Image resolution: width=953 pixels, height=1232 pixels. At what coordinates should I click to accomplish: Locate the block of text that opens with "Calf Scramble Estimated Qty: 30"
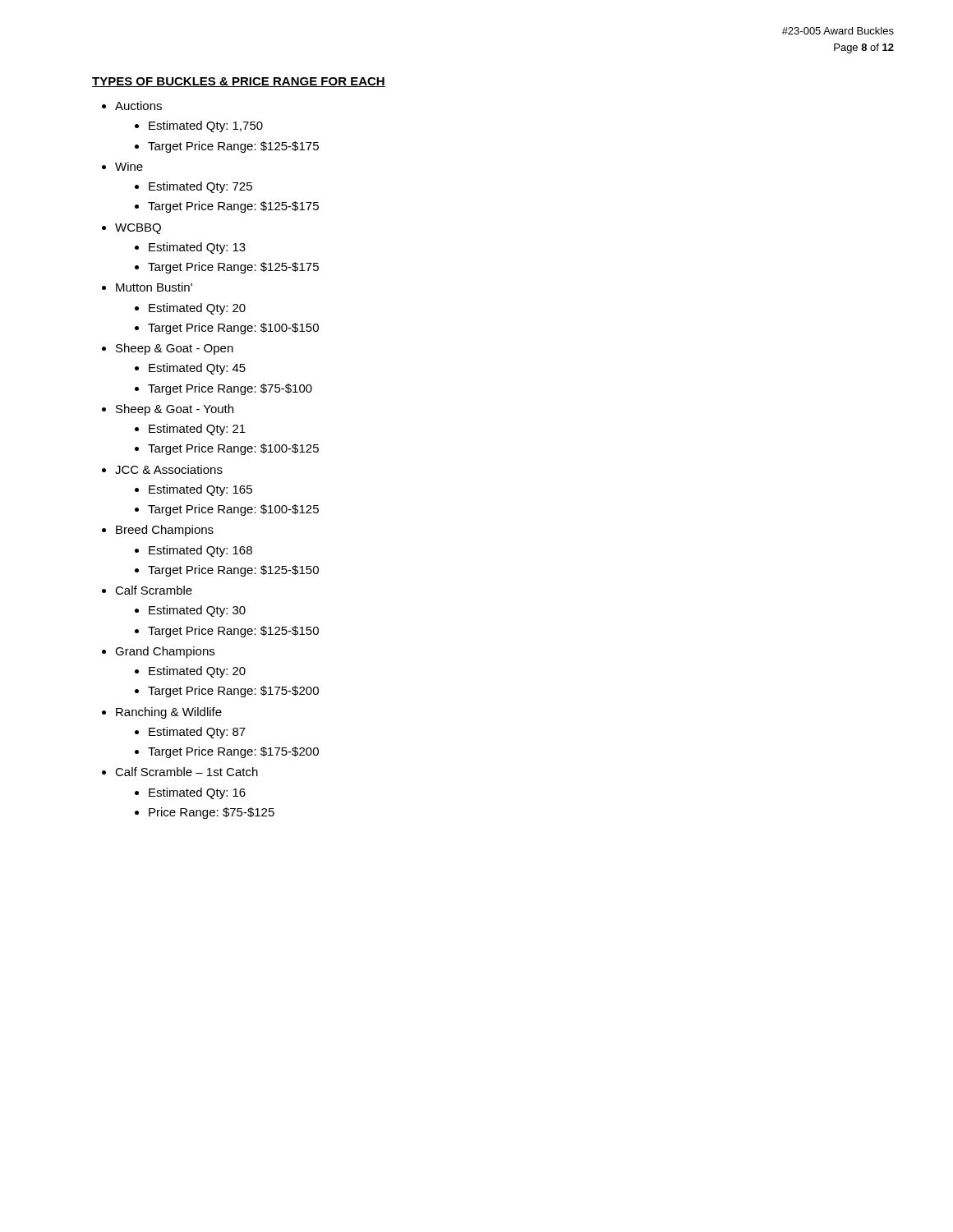pyautogui.click(x=154, y=590)
